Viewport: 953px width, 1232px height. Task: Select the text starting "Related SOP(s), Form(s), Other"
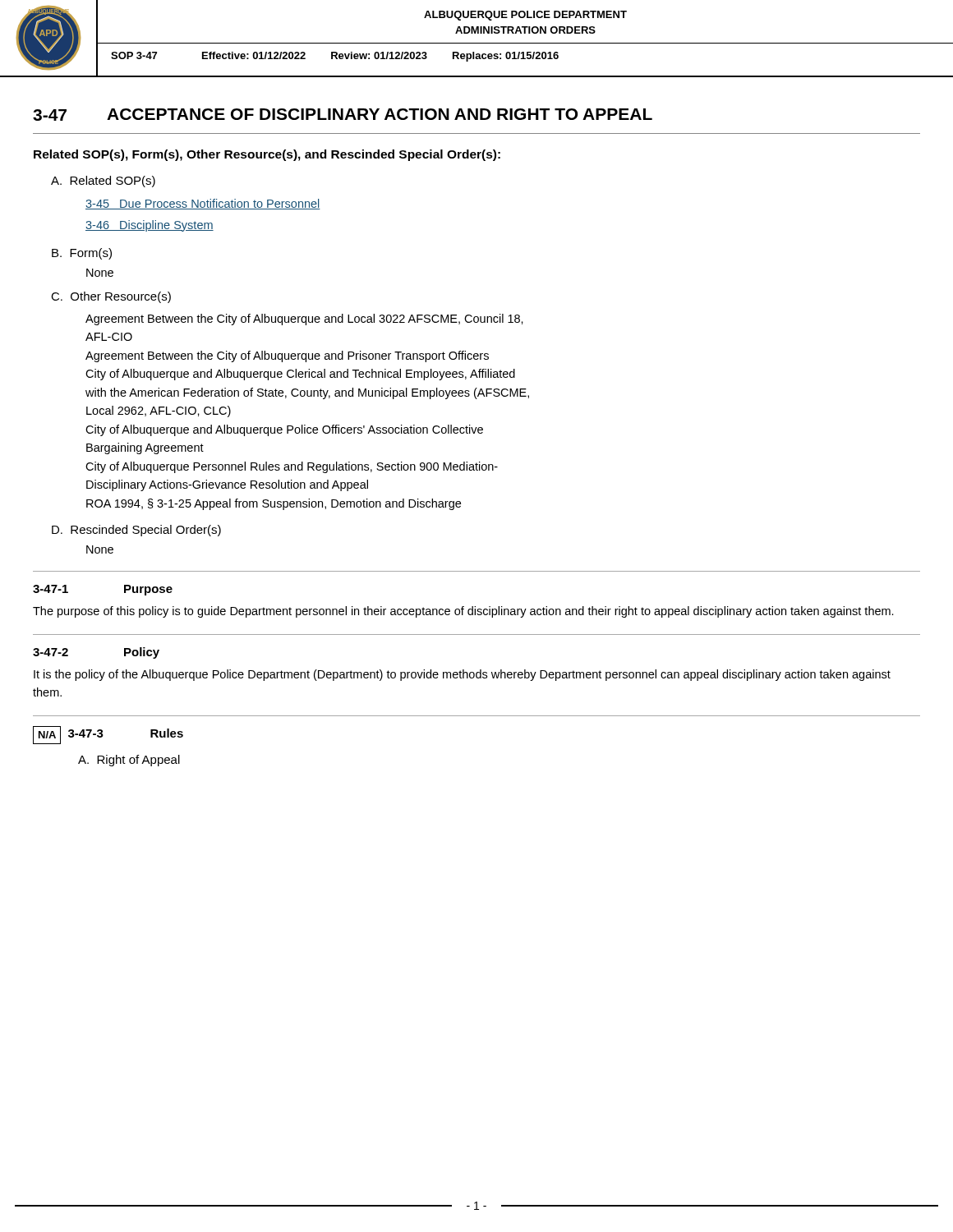(267, 154)
